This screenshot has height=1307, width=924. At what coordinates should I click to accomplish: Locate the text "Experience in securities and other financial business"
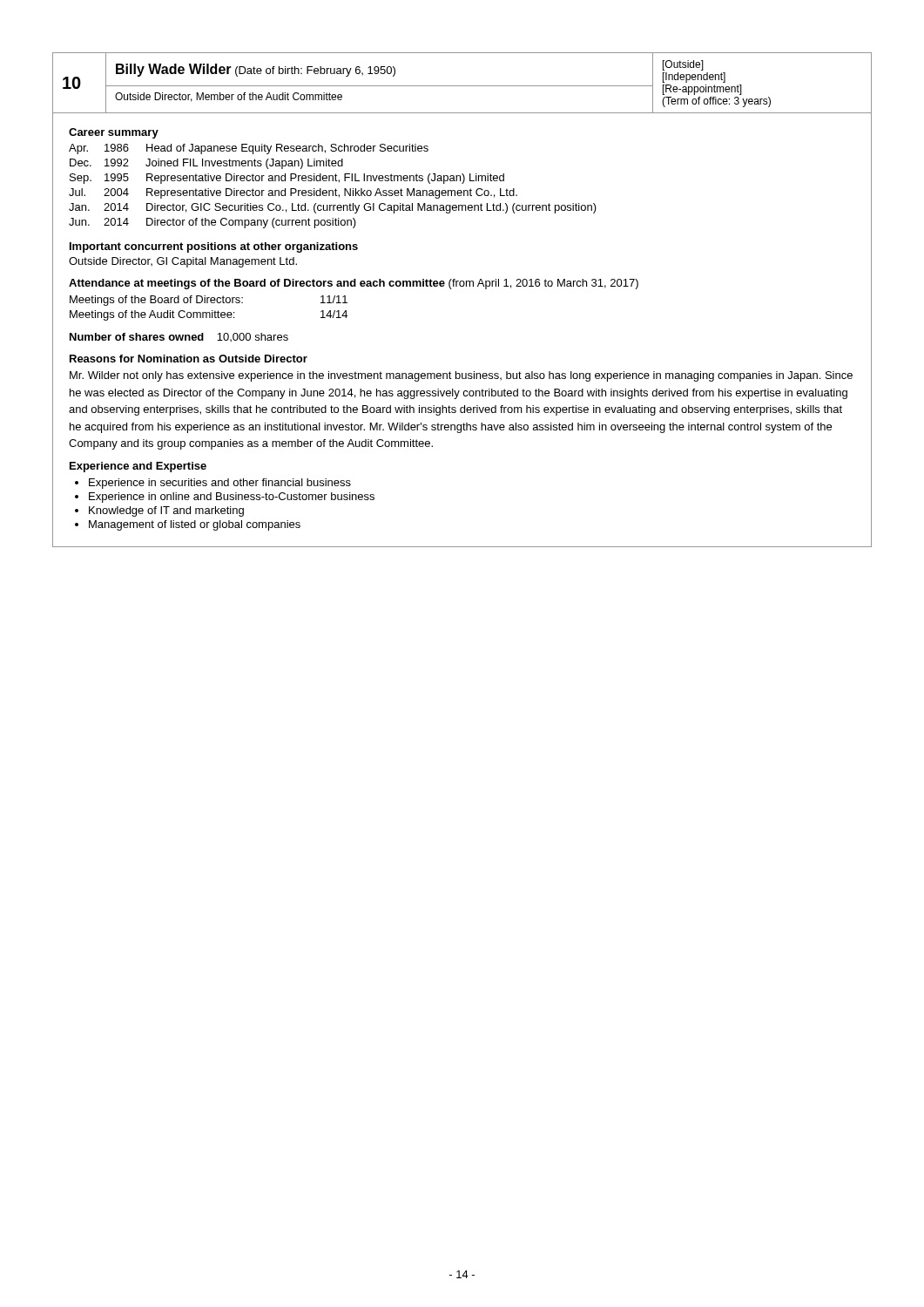point(219,482)
